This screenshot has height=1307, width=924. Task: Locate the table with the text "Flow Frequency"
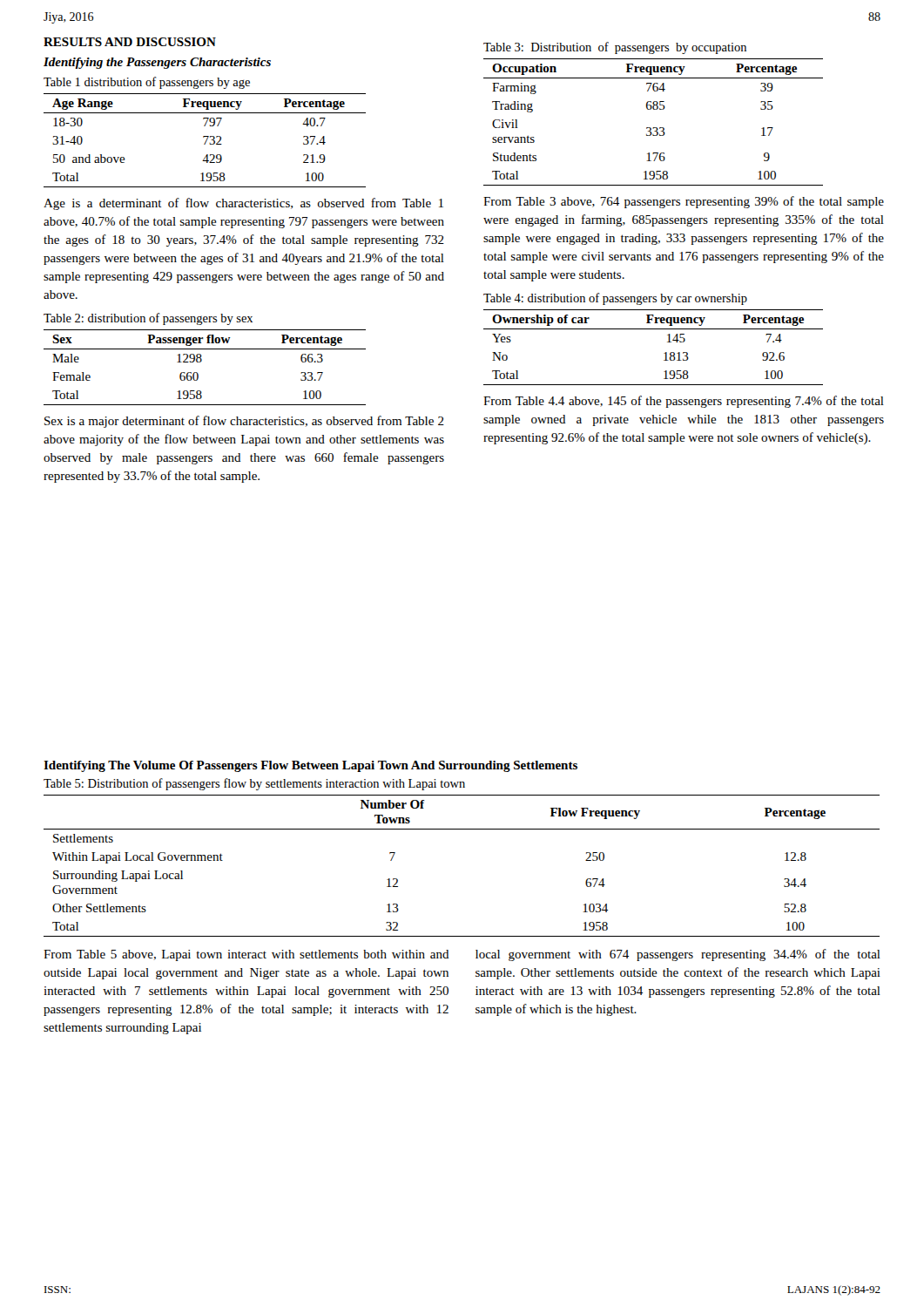coord(462,866)
